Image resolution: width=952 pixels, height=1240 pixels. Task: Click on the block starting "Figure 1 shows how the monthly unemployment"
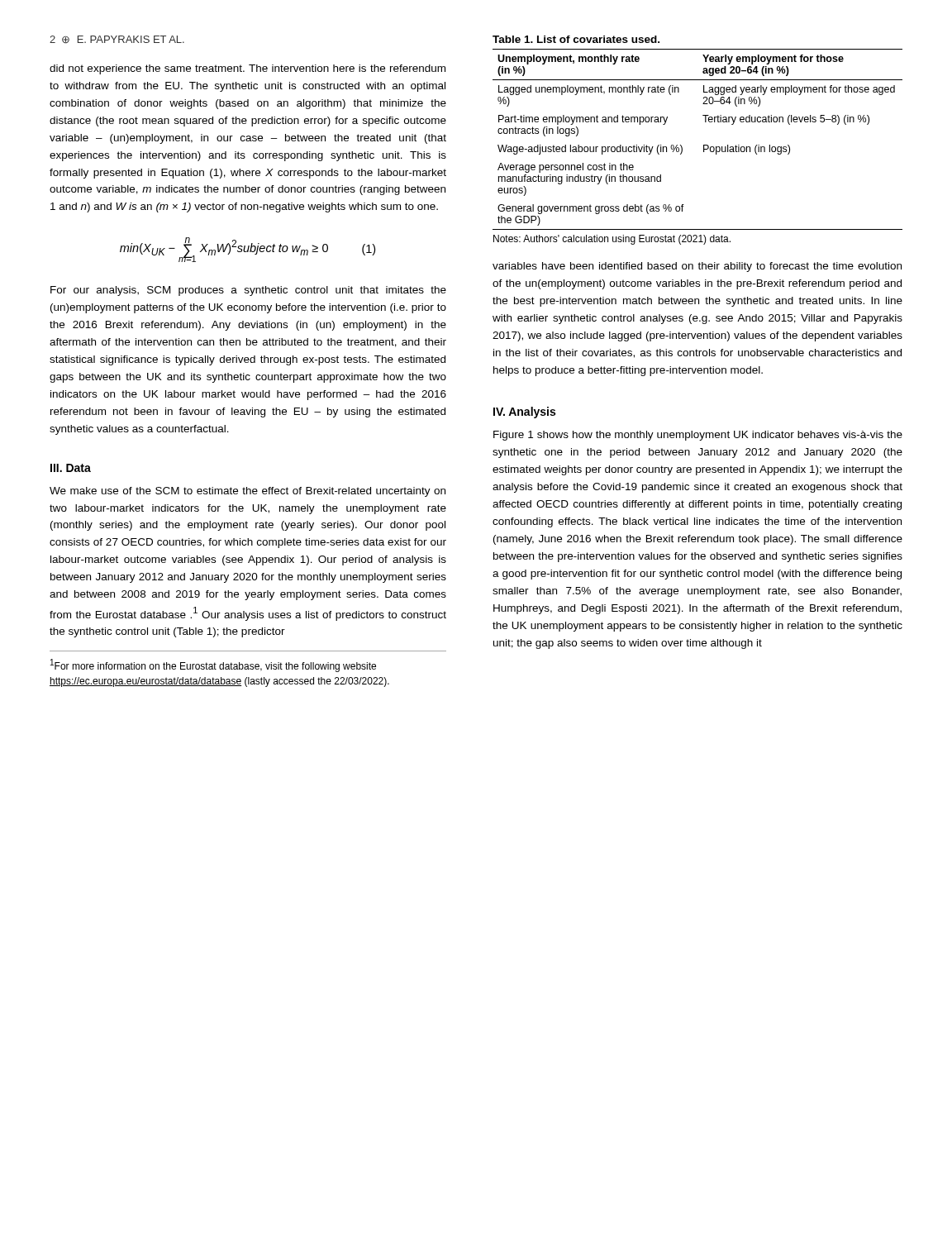pyautogui.click(x=697, y=539)
